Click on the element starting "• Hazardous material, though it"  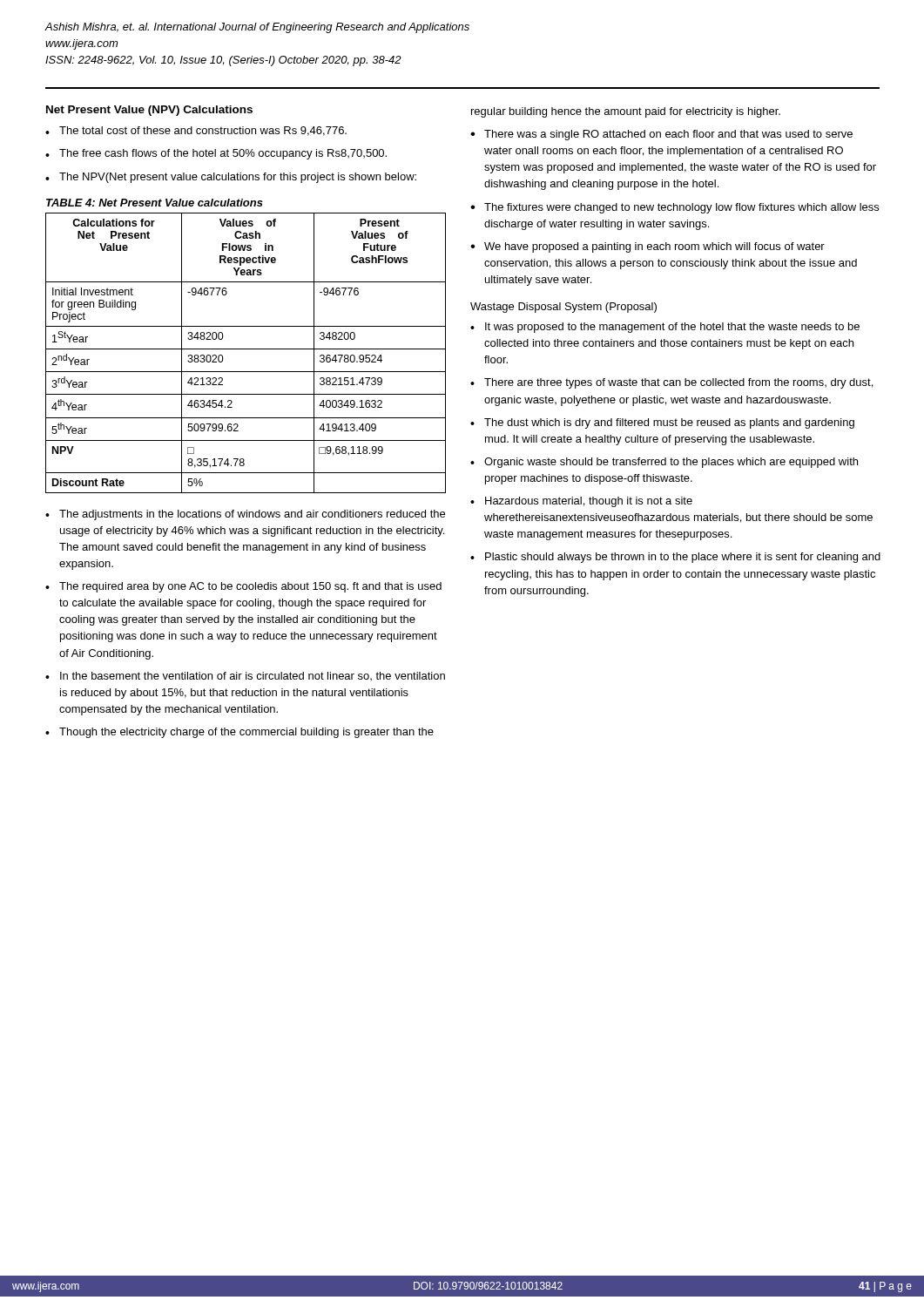click(676, 517)
